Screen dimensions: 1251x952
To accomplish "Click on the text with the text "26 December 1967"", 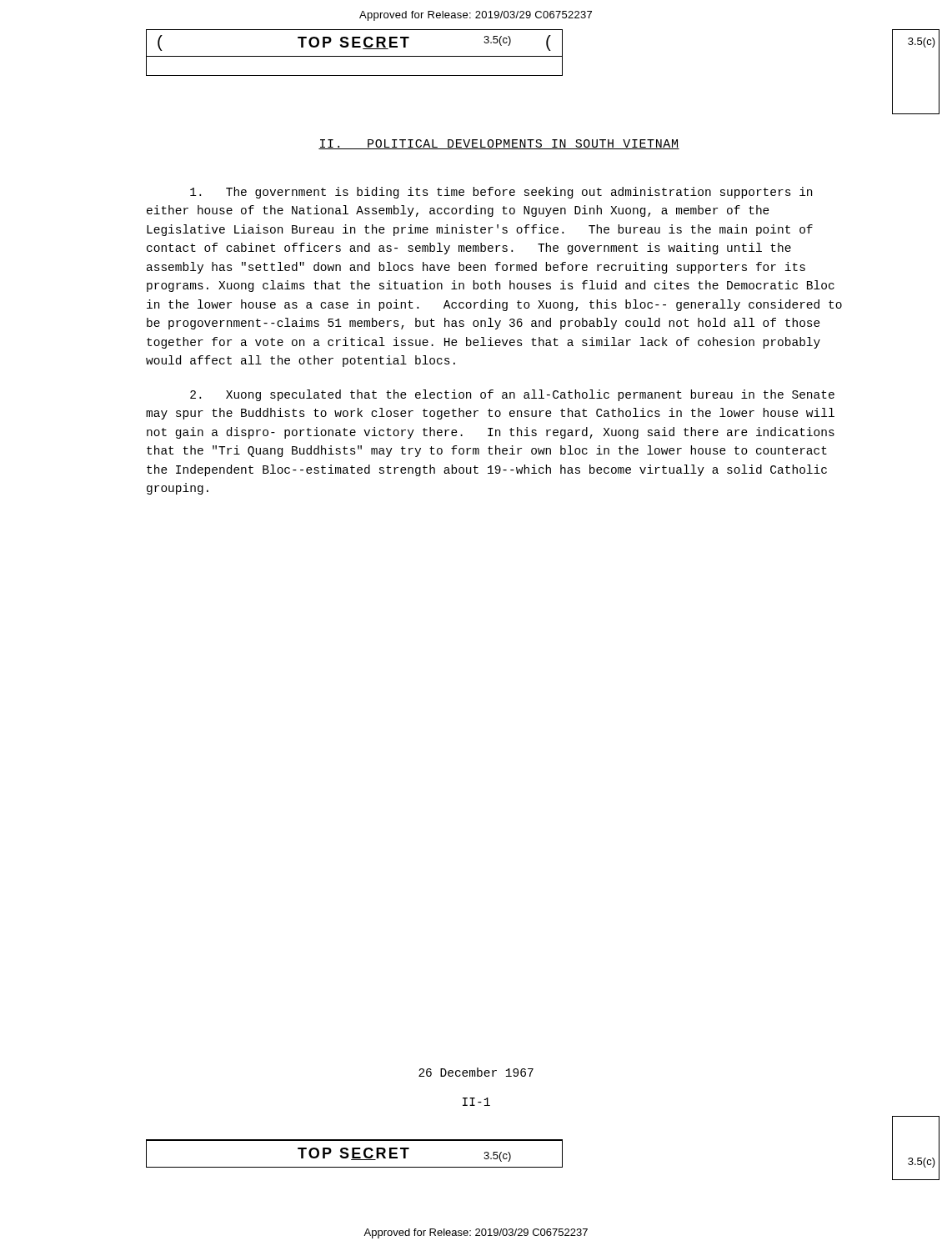I will [476, 1073].
